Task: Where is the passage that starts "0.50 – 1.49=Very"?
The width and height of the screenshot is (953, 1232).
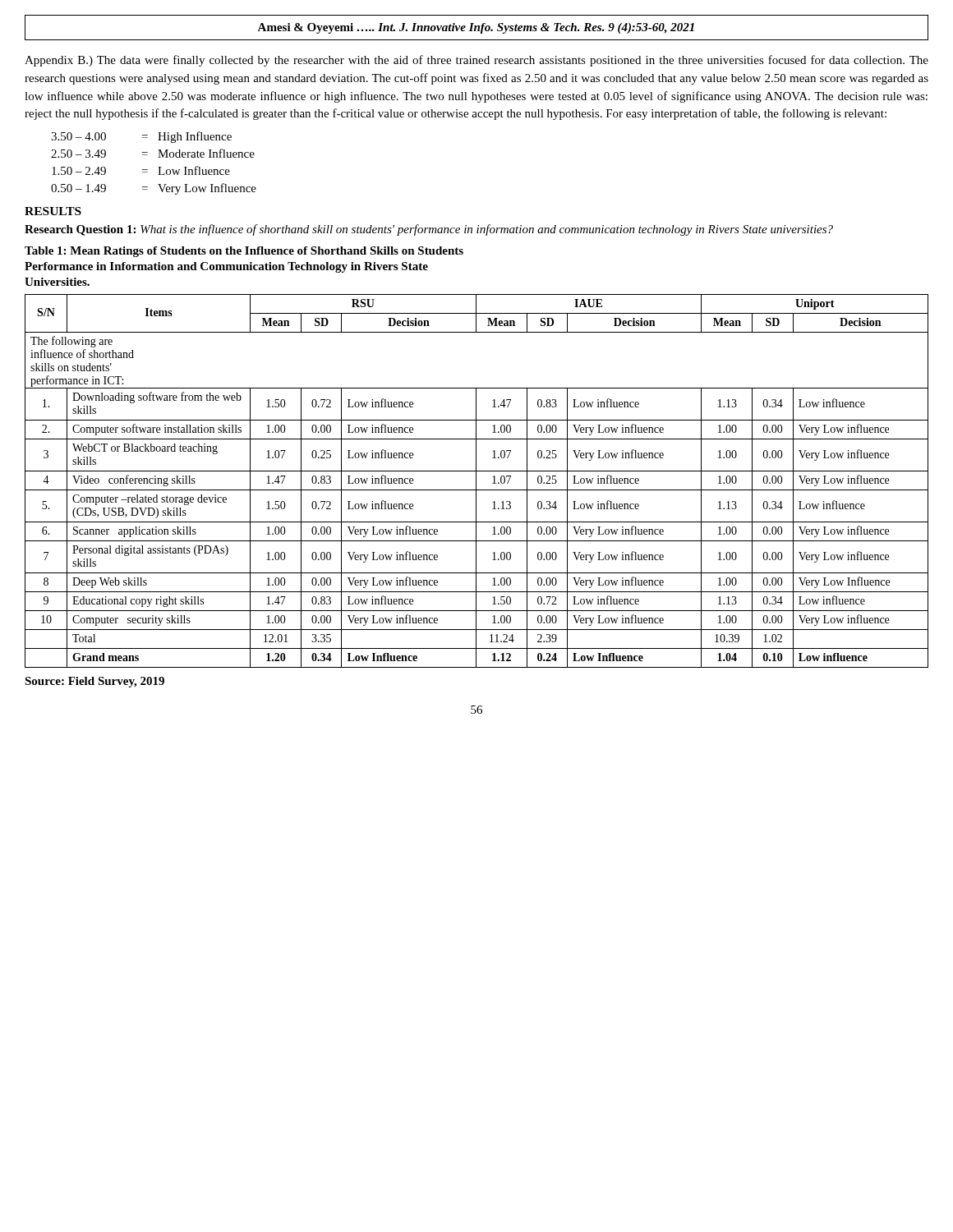Action: pos(68,188)
